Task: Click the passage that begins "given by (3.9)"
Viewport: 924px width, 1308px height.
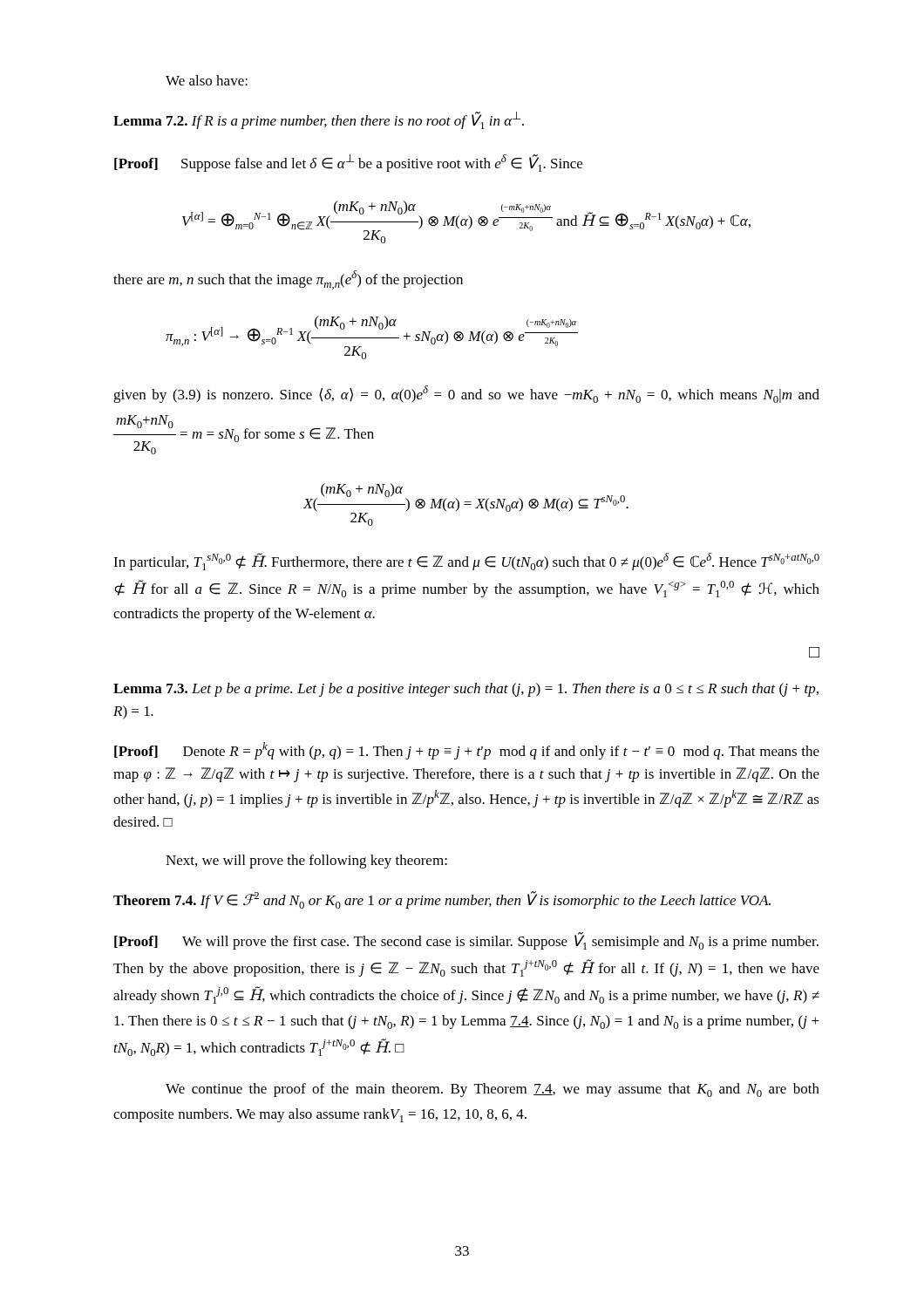Action: [x=466, y=394]
